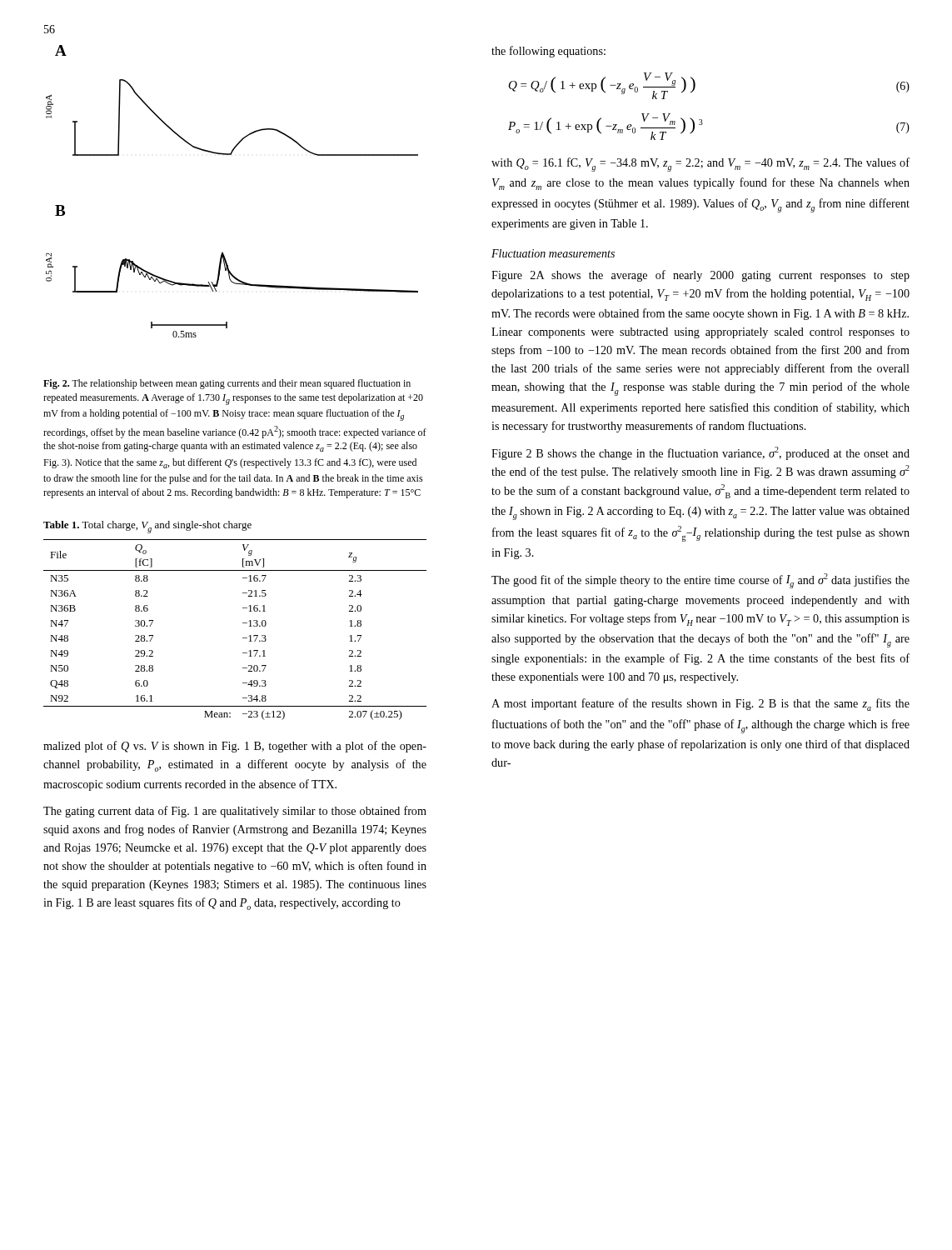Select the continuous plot
The image size is (952, 1250).
click(235, 204)
